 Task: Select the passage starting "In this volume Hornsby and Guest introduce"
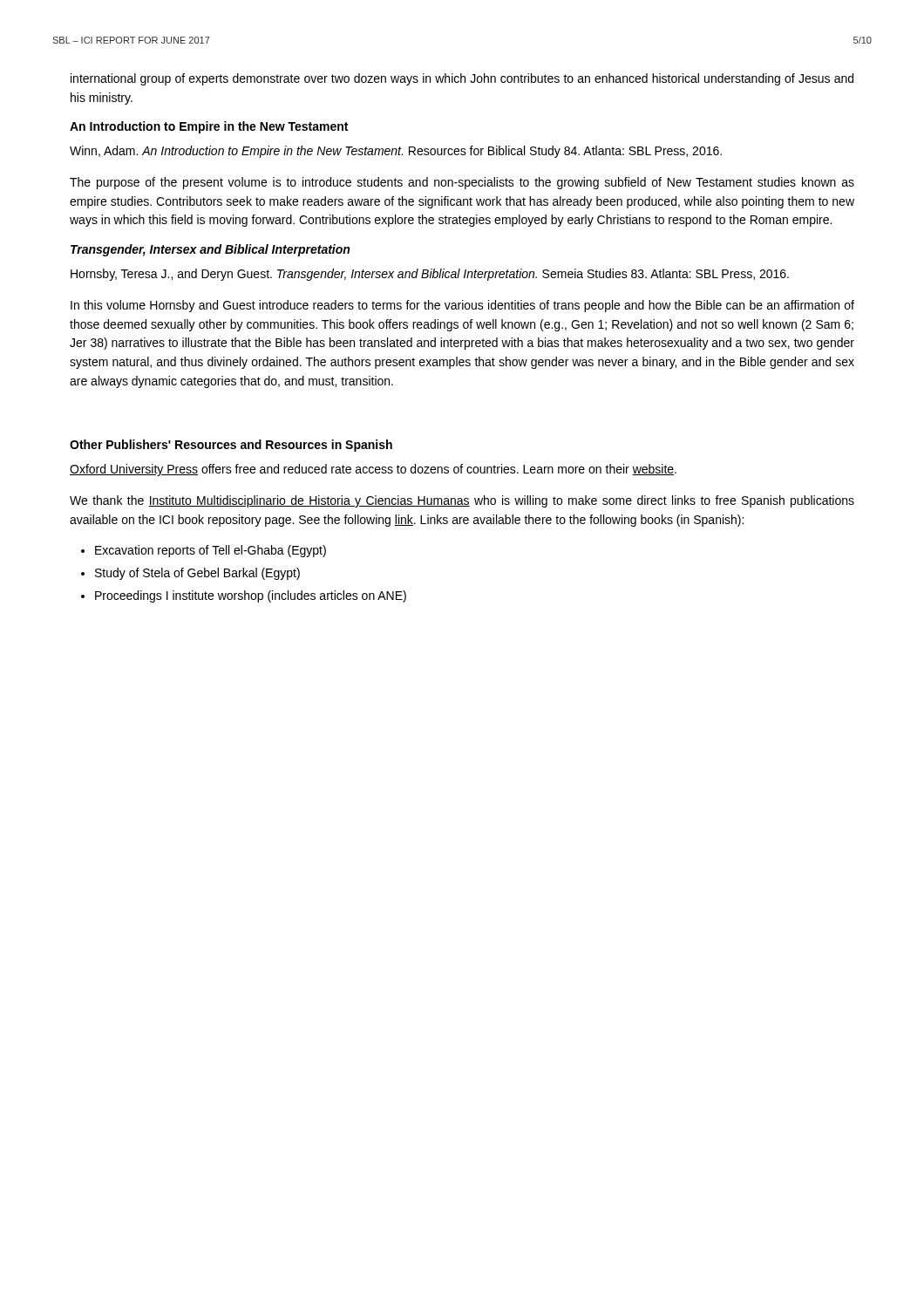462,343
